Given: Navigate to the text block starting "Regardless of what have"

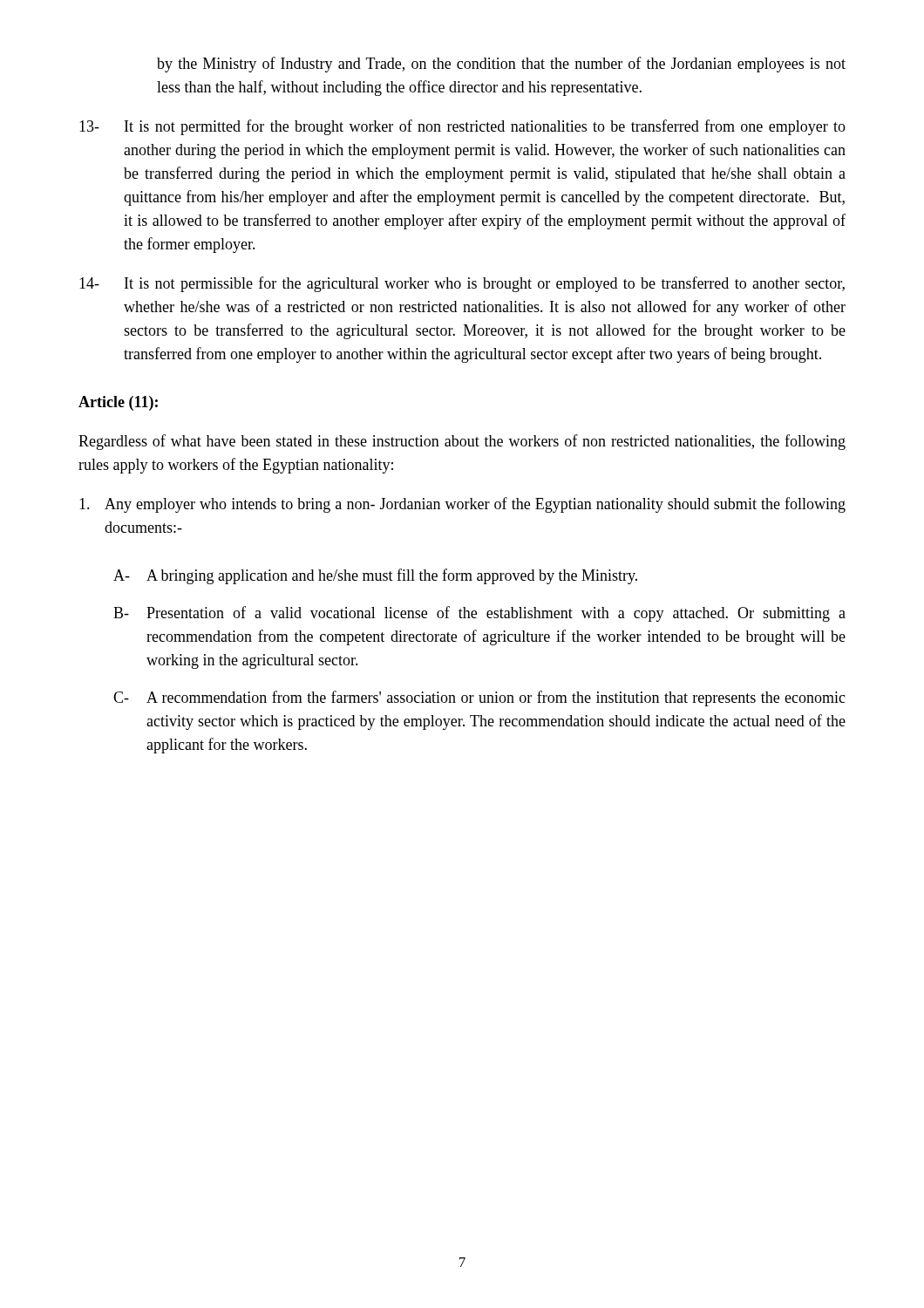Looking at the screenshot, I should pyautogui.click(x=462, y=453).
